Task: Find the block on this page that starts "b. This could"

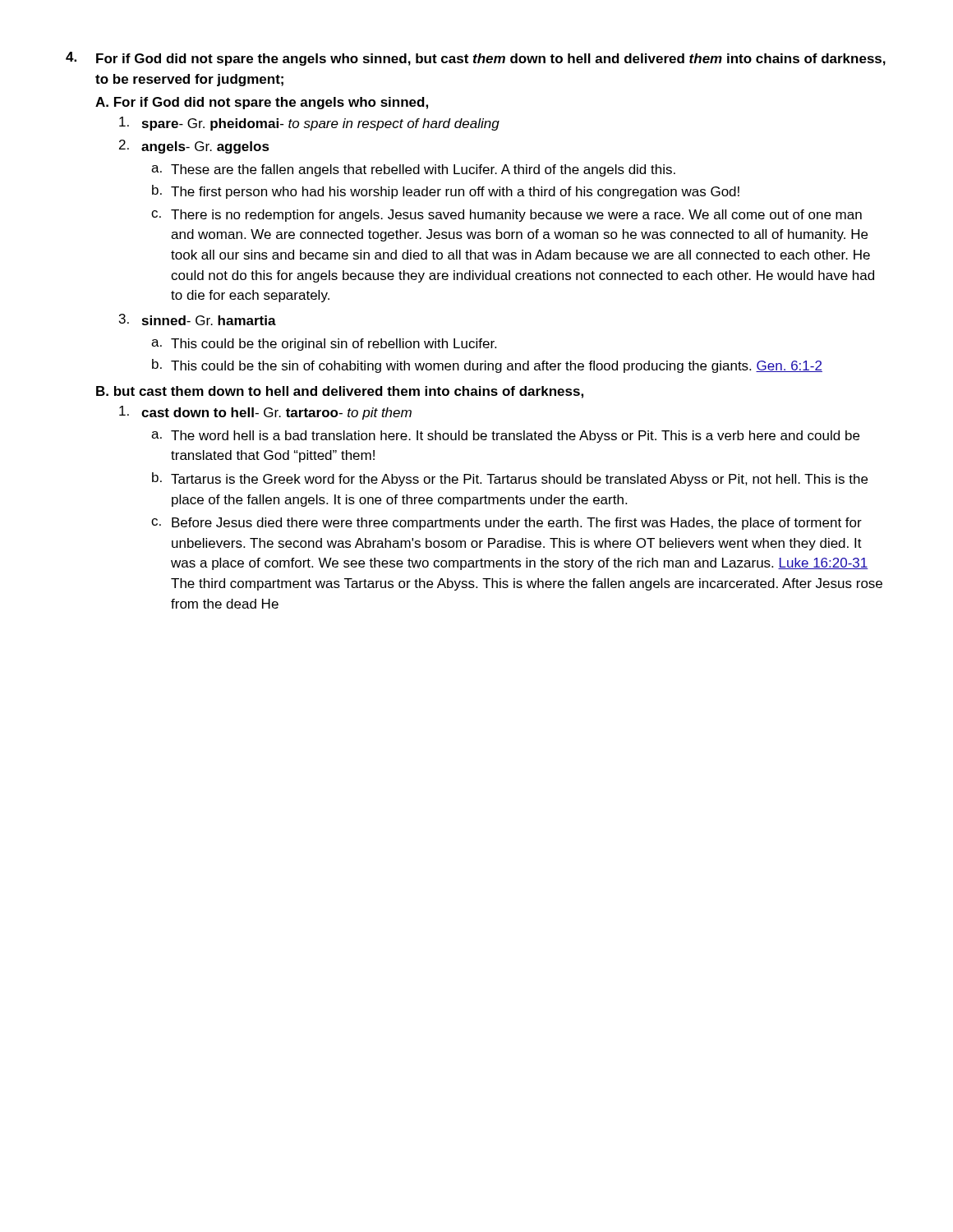Action: click(519, 367)
